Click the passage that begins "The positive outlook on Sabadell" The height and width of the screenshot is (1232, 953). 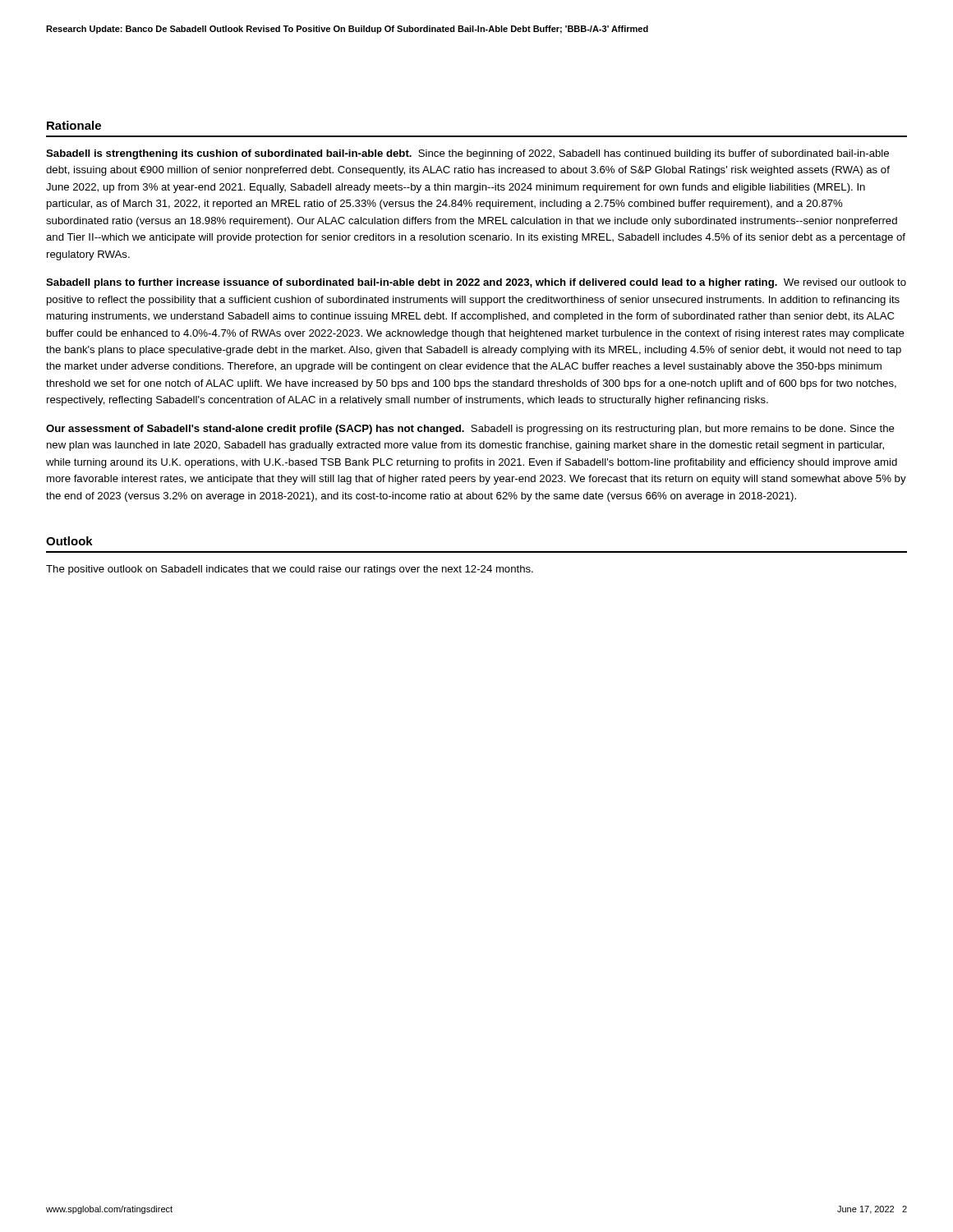290,569
